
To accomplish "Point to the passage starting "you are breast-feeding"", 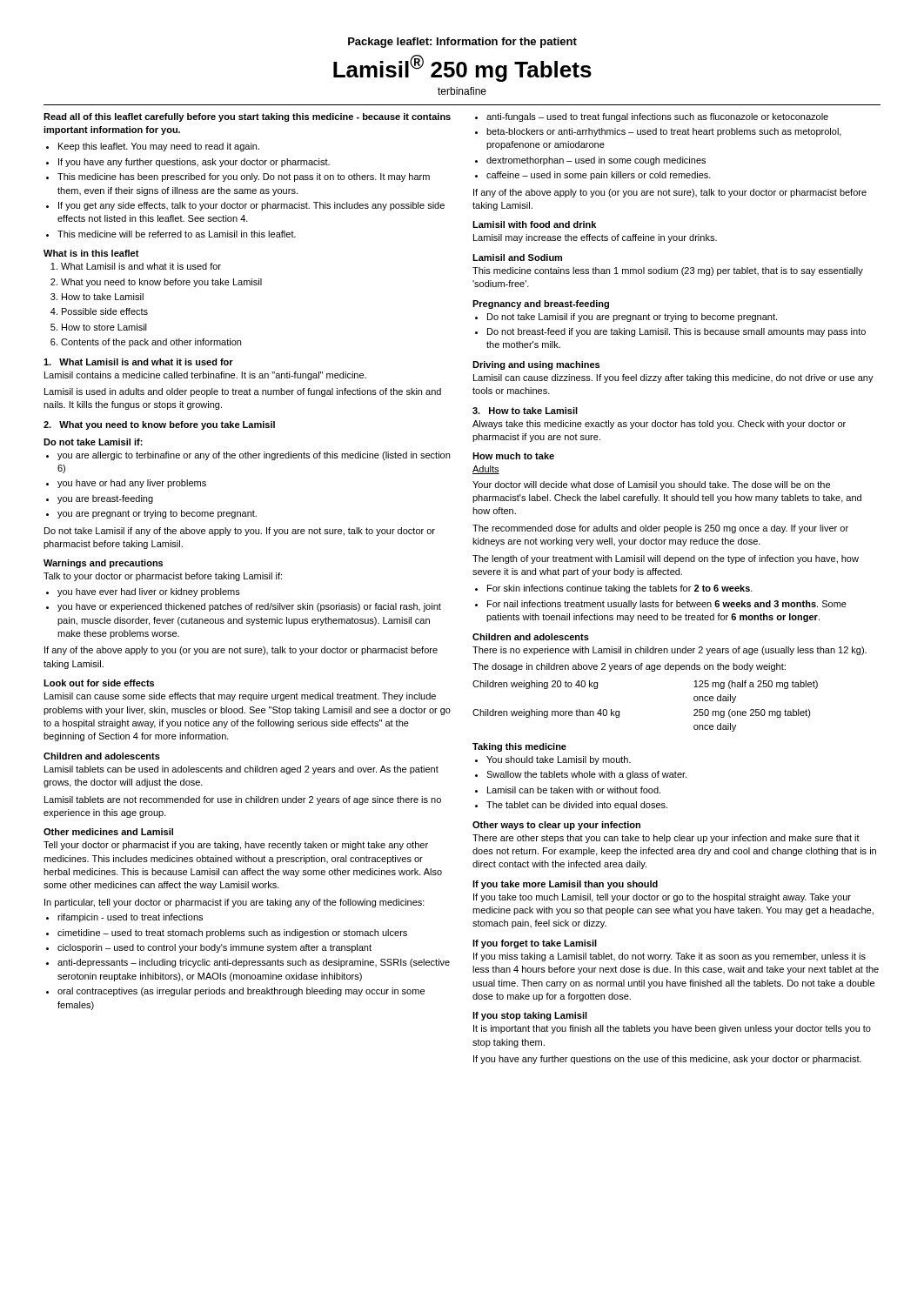I will pyautogui.click(x=105, y=498).
